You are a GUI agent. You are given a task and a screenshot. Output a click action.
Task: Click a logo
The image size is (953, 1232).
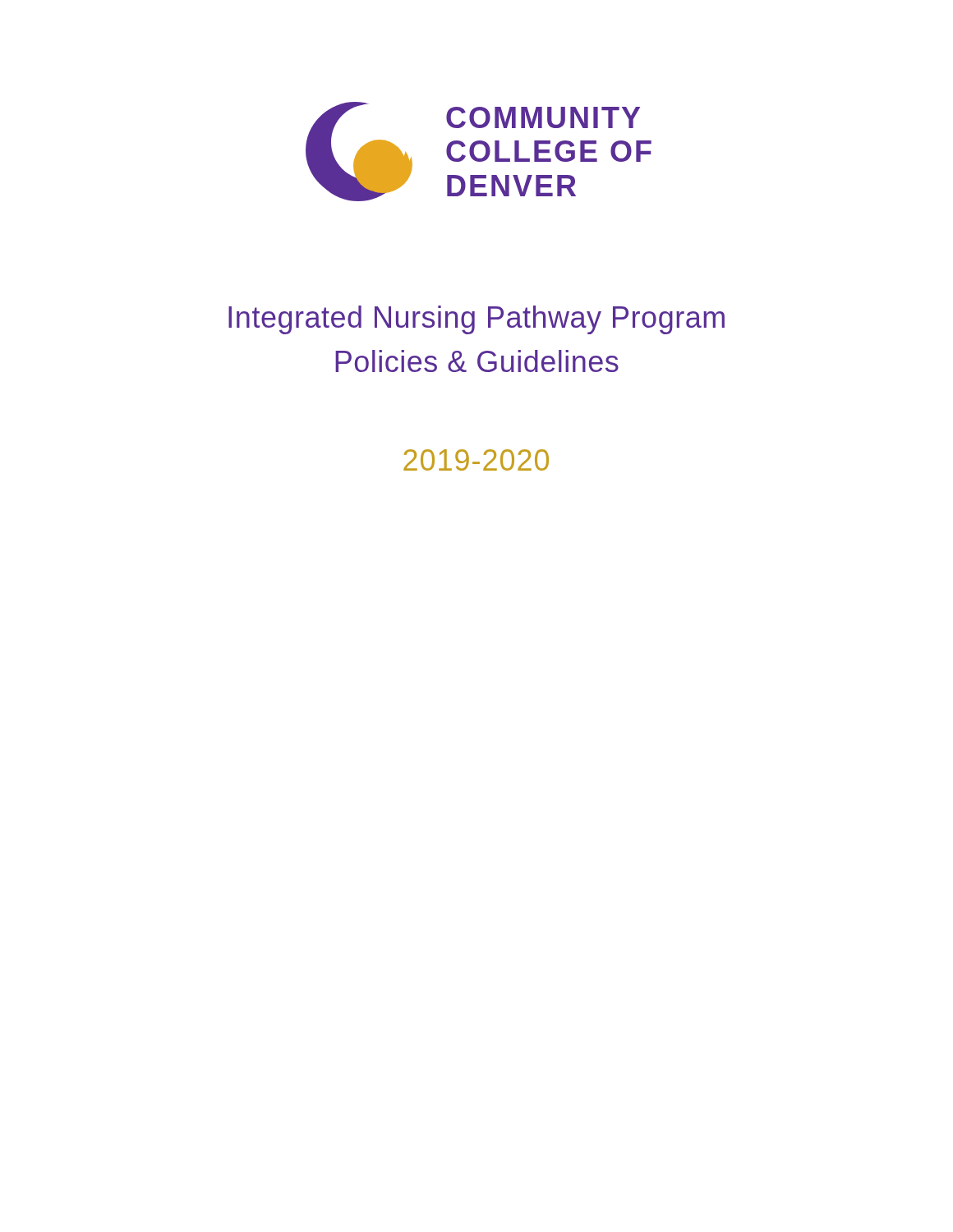tap(476, 152)
